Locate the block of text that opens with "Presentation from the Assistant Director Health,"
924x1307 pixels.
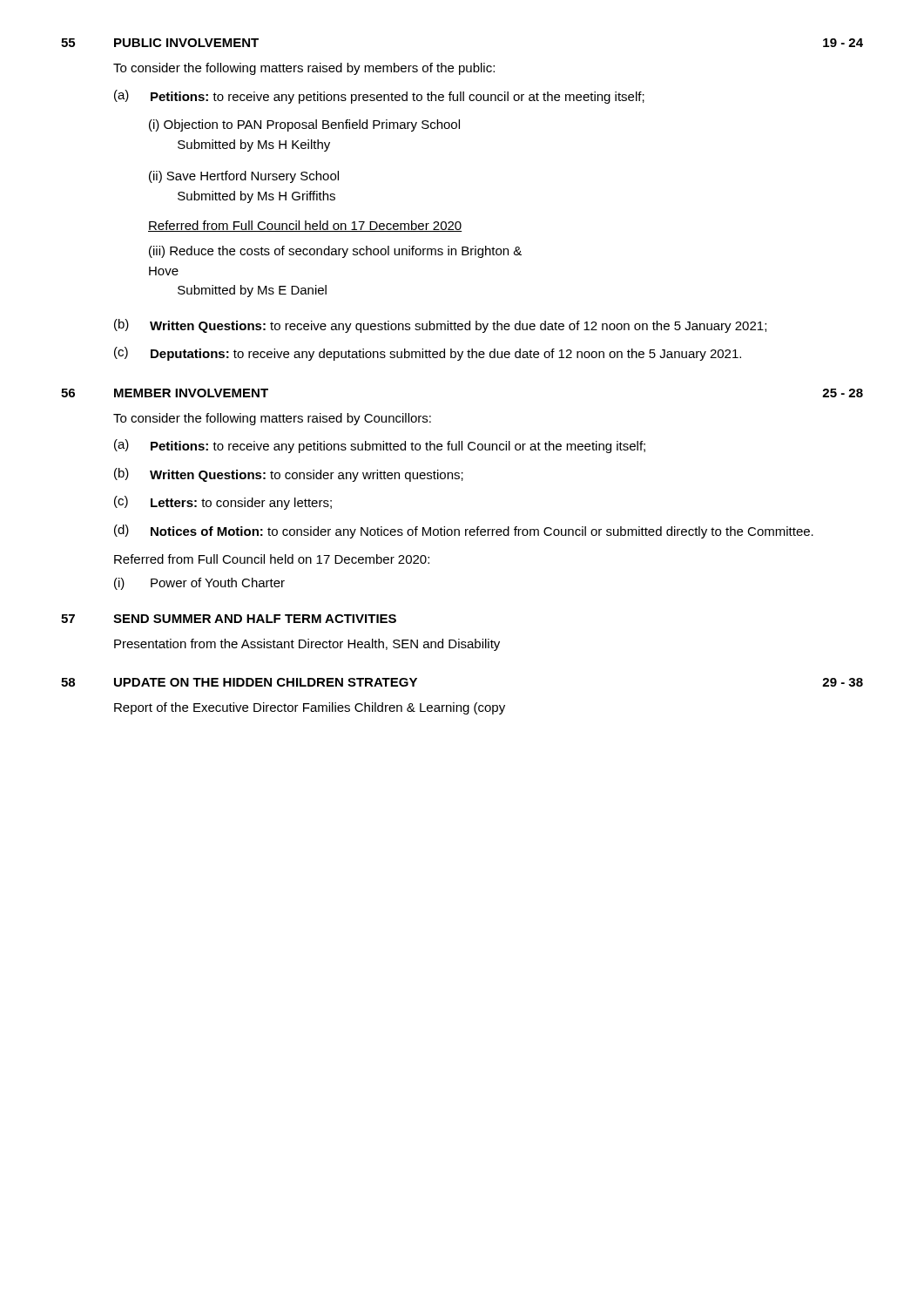coord(307,643)
